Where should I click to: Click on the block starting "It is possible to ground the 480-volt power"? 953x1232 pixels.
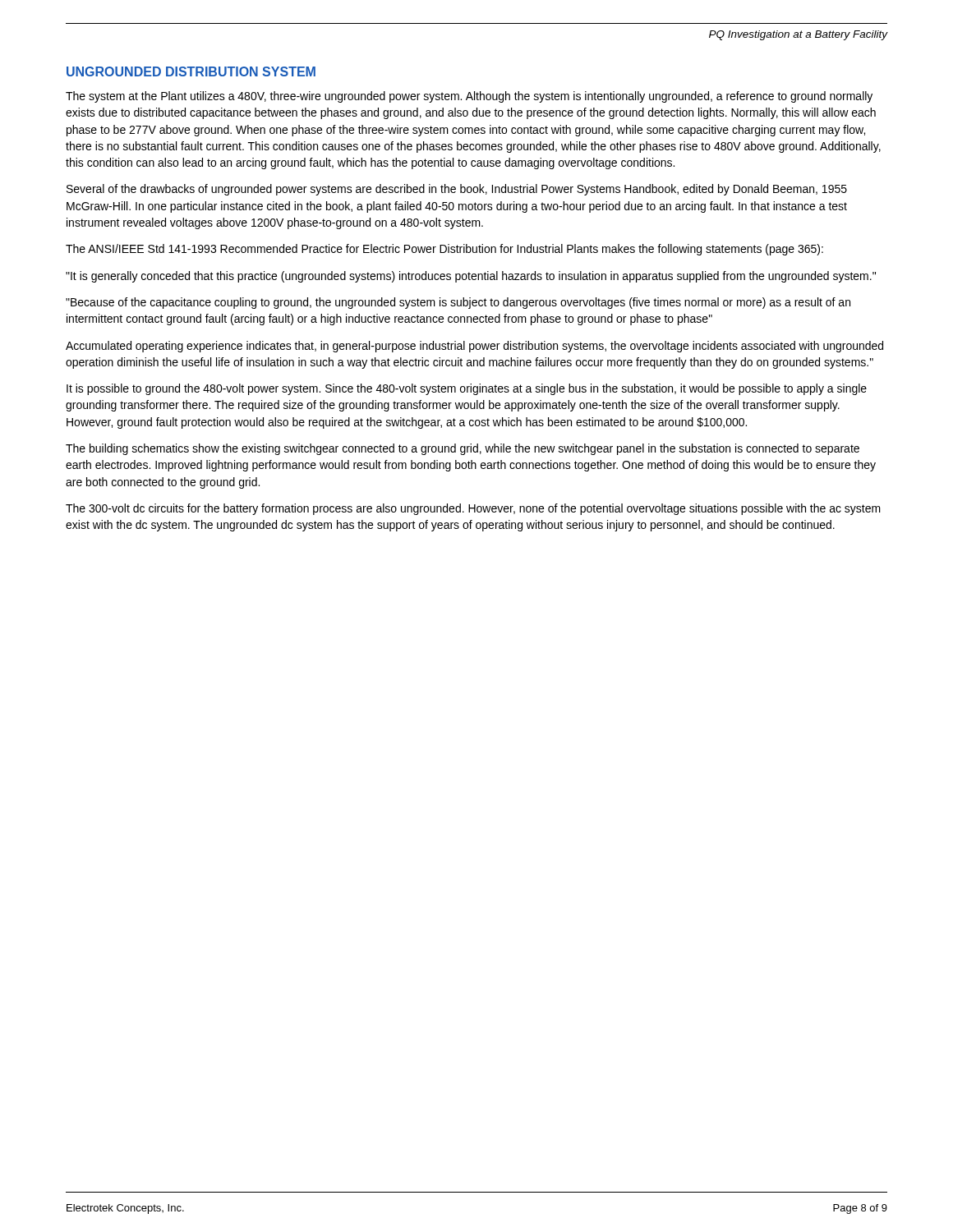(466, 405)
